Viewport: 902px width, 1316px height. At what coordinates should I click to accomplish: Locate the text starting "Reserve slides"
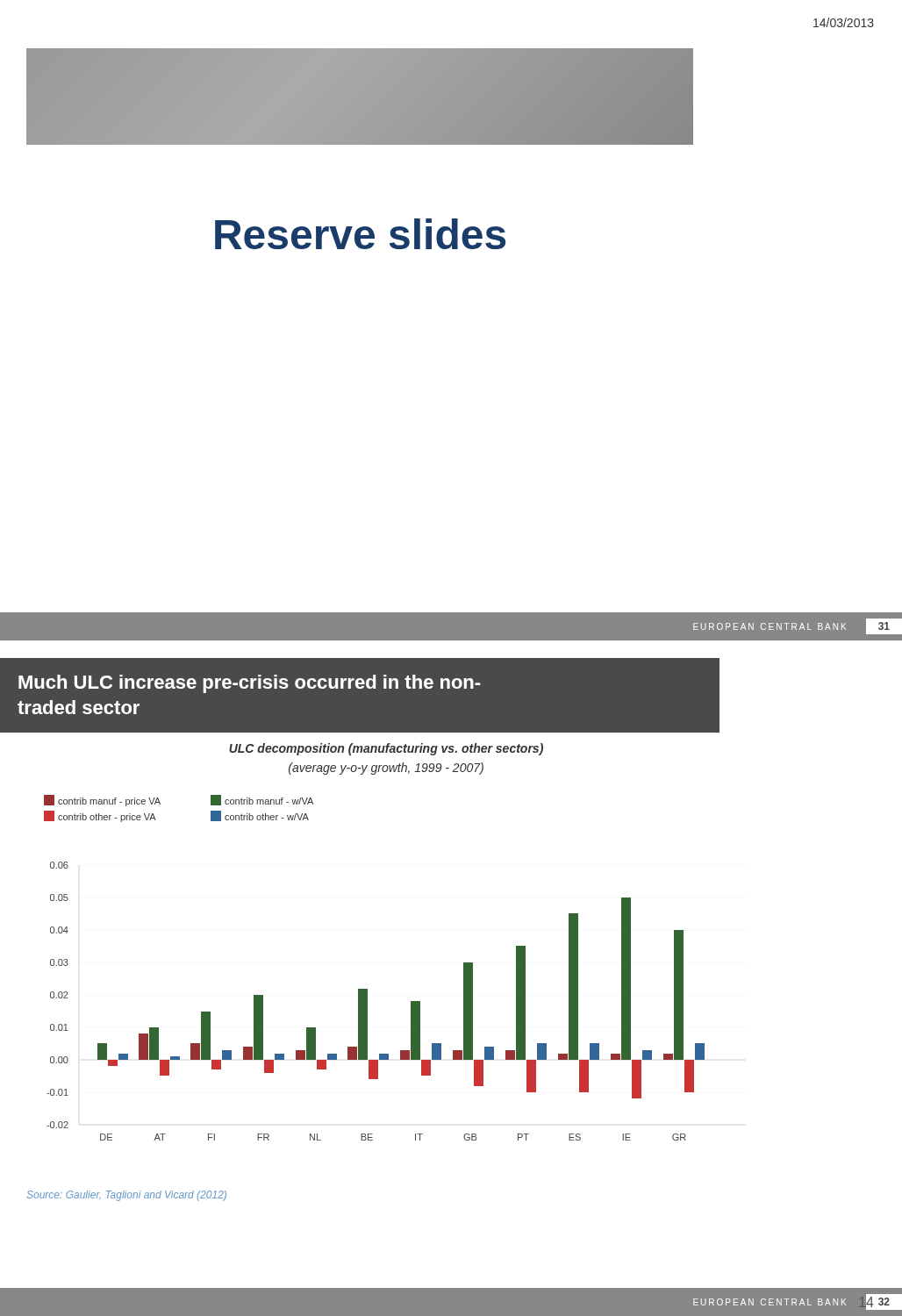pyautogui.click(x=360, y=235)
